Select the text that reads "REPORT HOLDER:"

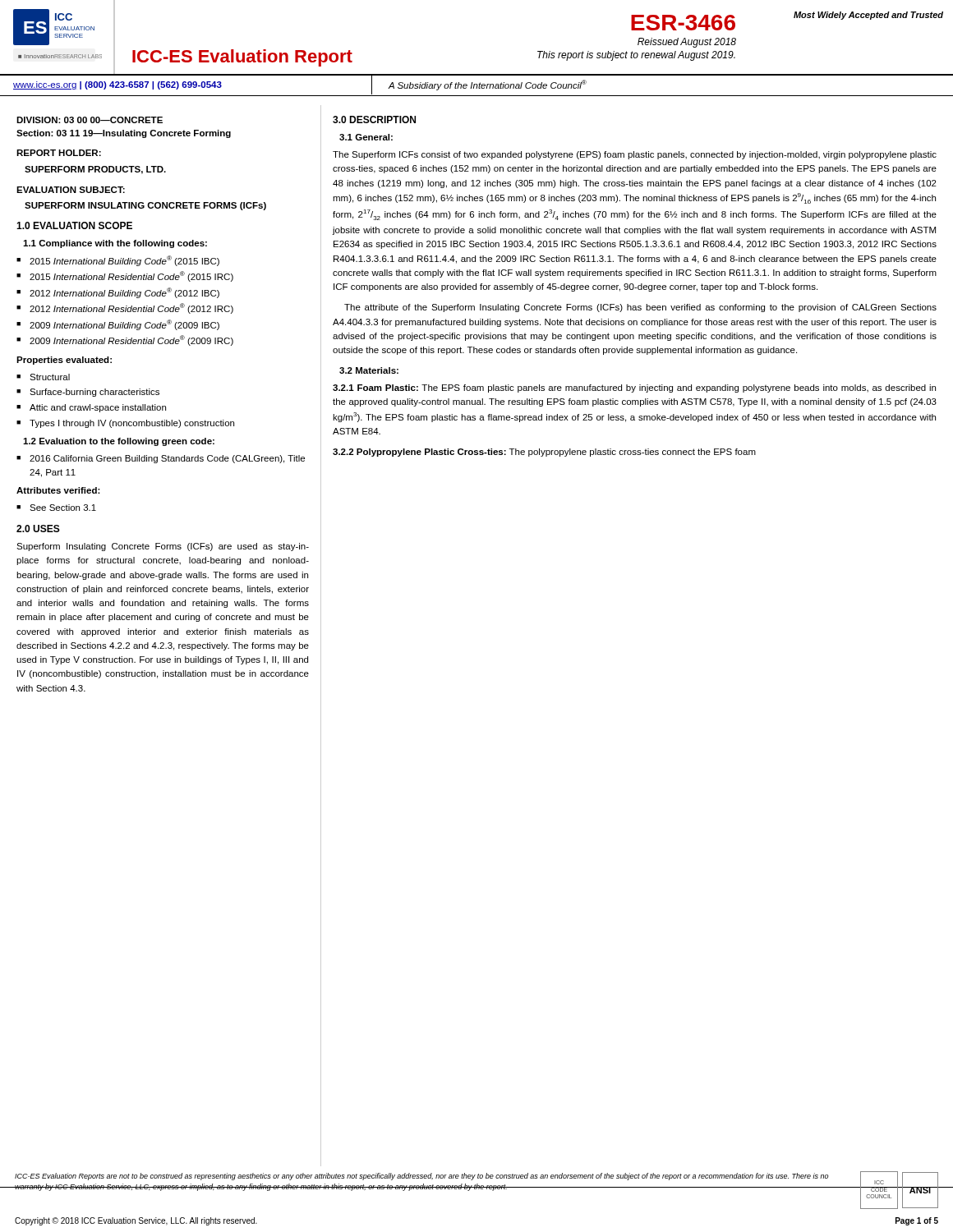pyautogui.click(x=59, y=153)
